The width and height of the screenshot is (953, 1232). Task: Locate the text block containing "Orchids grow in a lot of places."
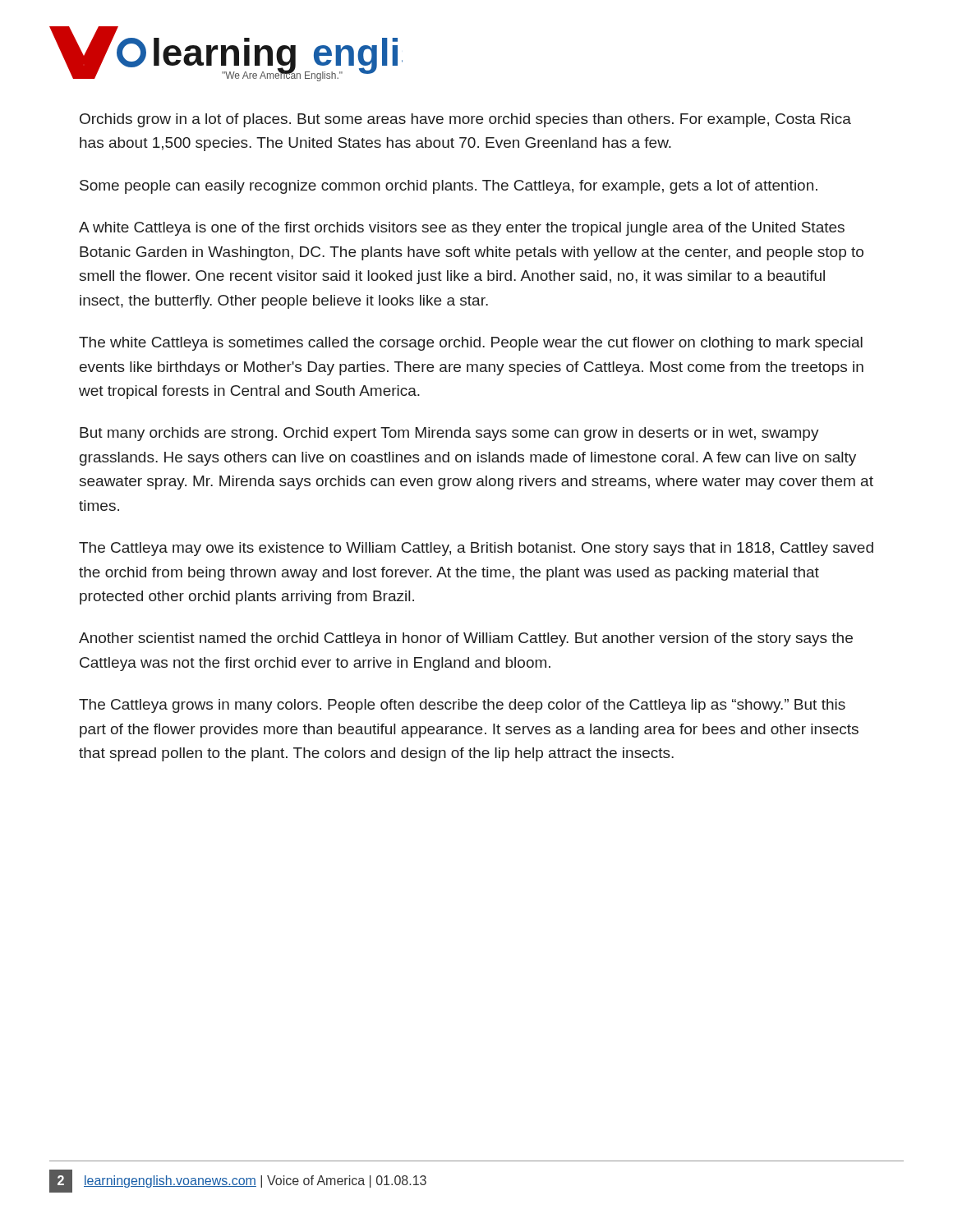[476, 131]
